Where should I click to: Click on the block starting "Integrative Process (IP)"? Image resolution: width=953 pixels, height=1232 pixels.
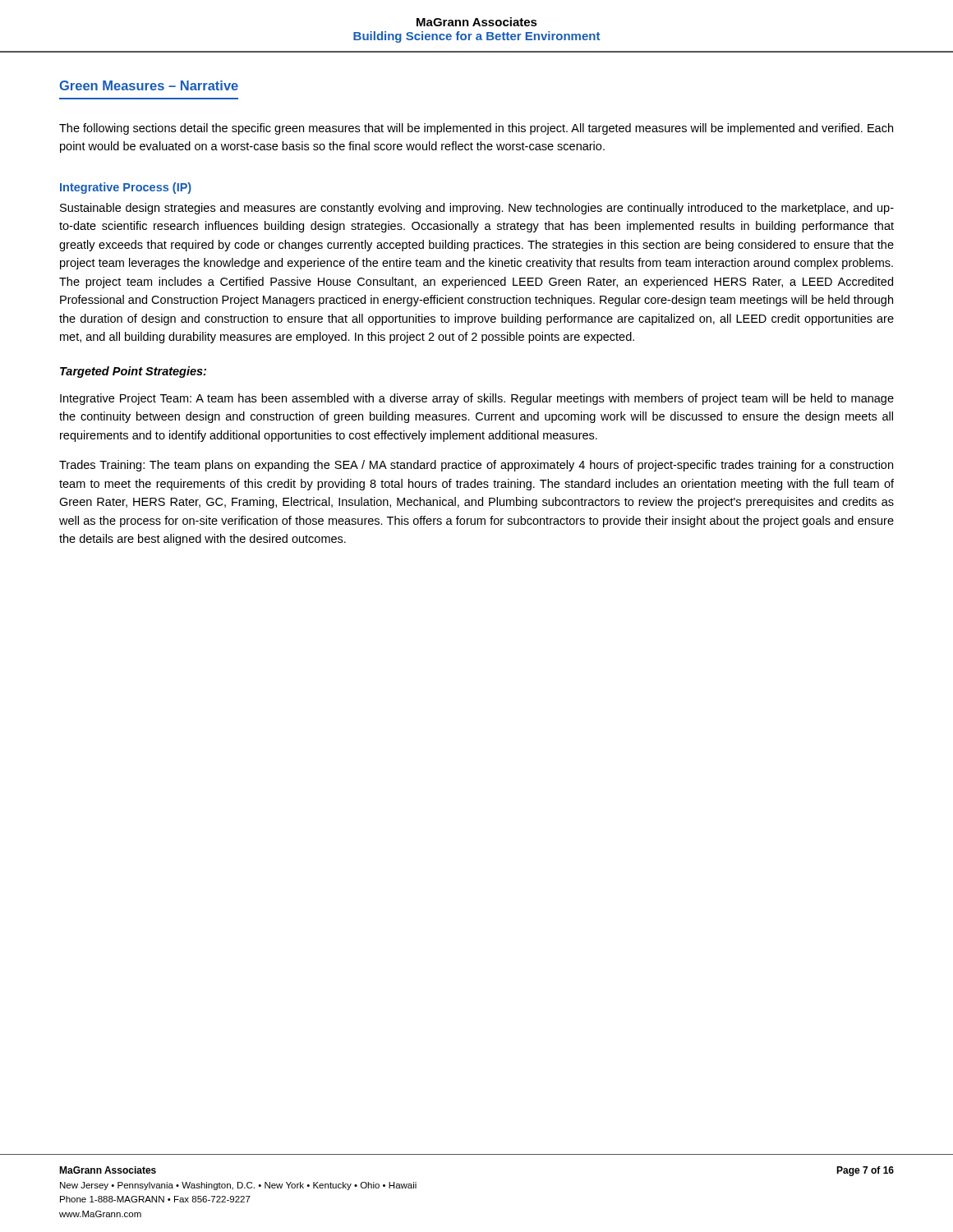click(x=125, y=187)
